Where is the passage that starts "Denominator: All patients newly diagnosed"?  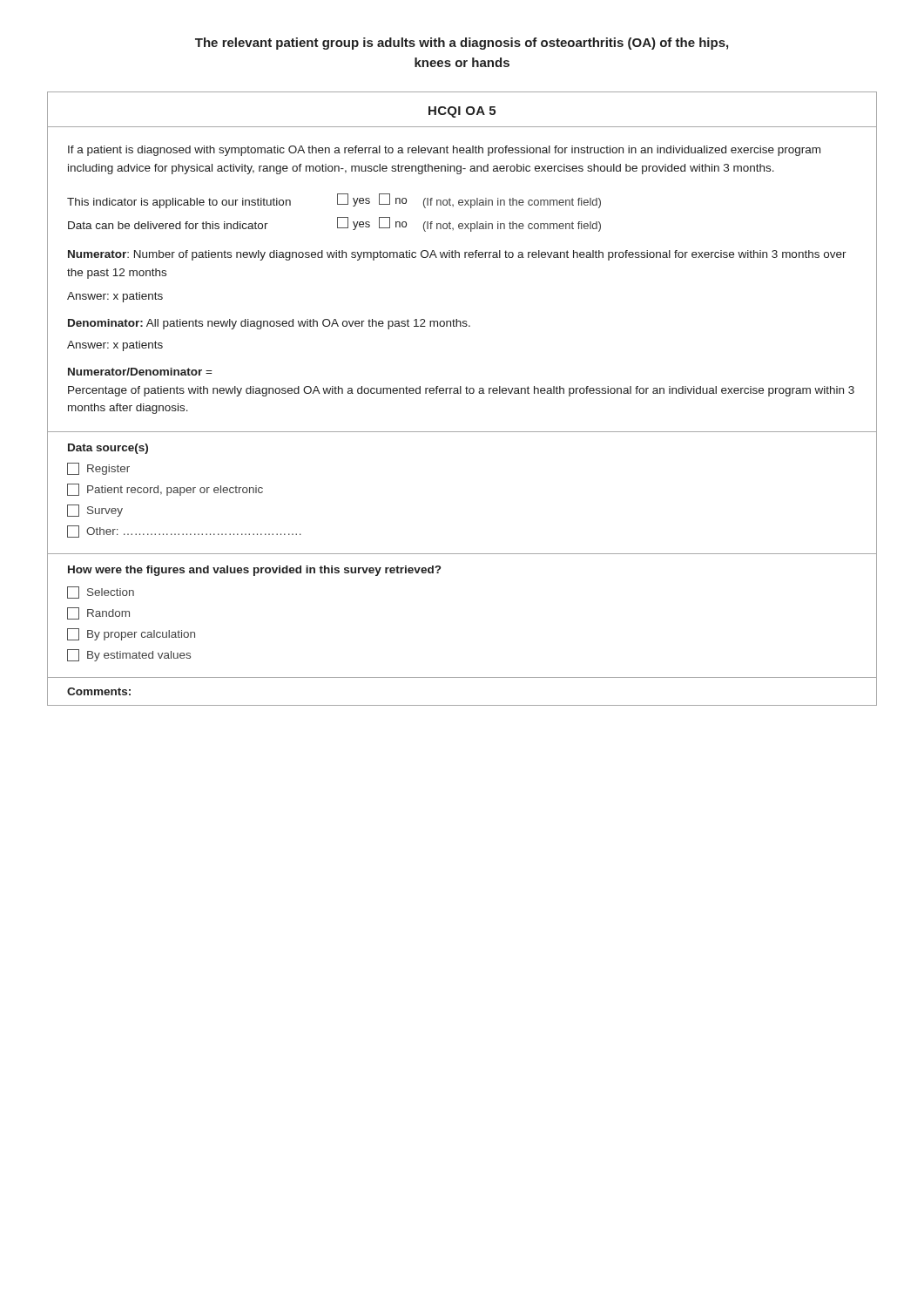pyautogui.click(x=269, y=323)
